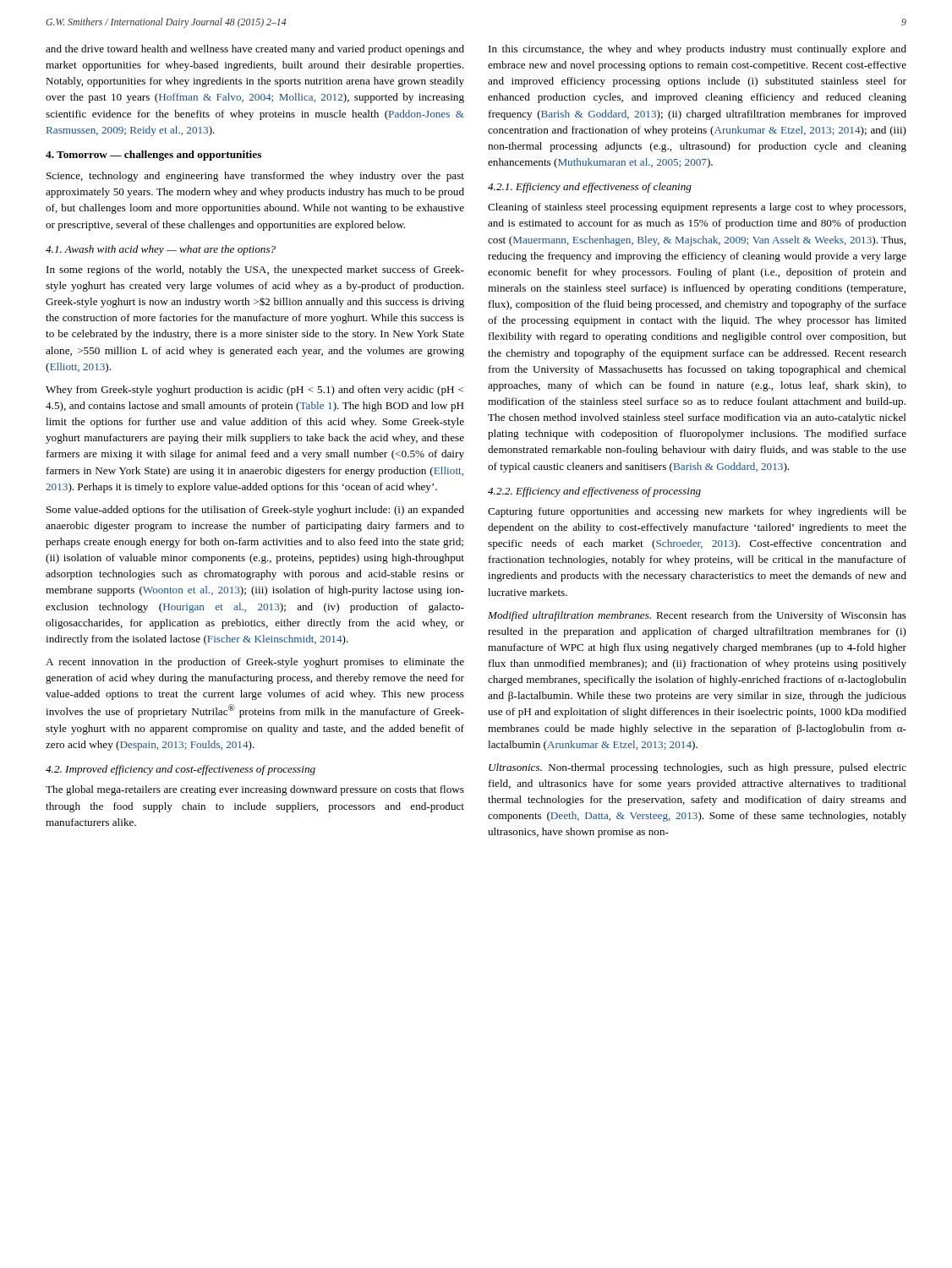Click on the text block containing "A recent innovation in"
This screenshot has width=952, height=1268.
click(255, 703)
